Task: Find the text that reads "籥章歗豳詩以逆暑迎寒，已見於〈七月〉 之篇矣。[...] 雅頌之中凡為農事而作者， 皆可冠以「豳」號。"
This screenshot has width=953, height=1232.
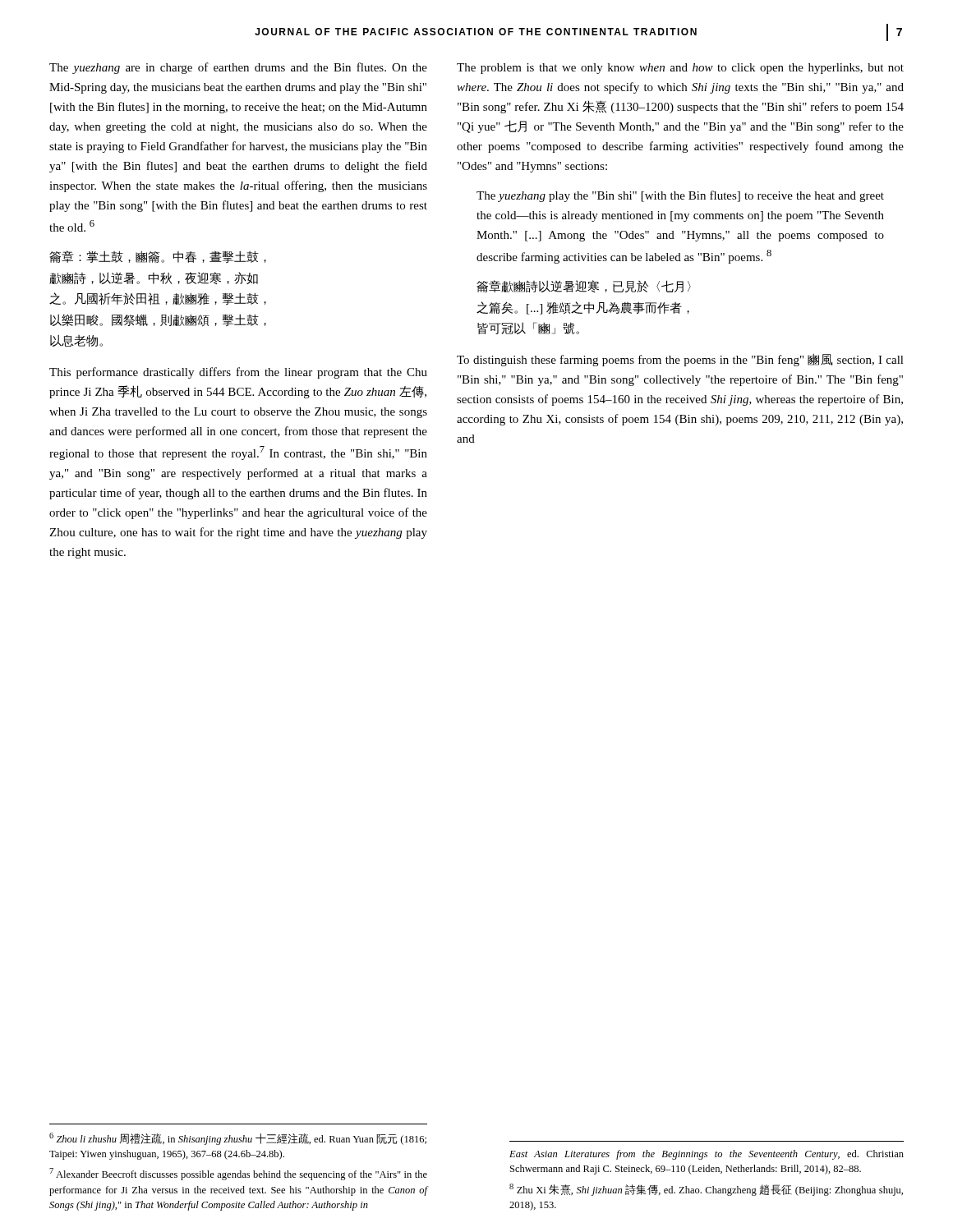Action: point(587,308)
